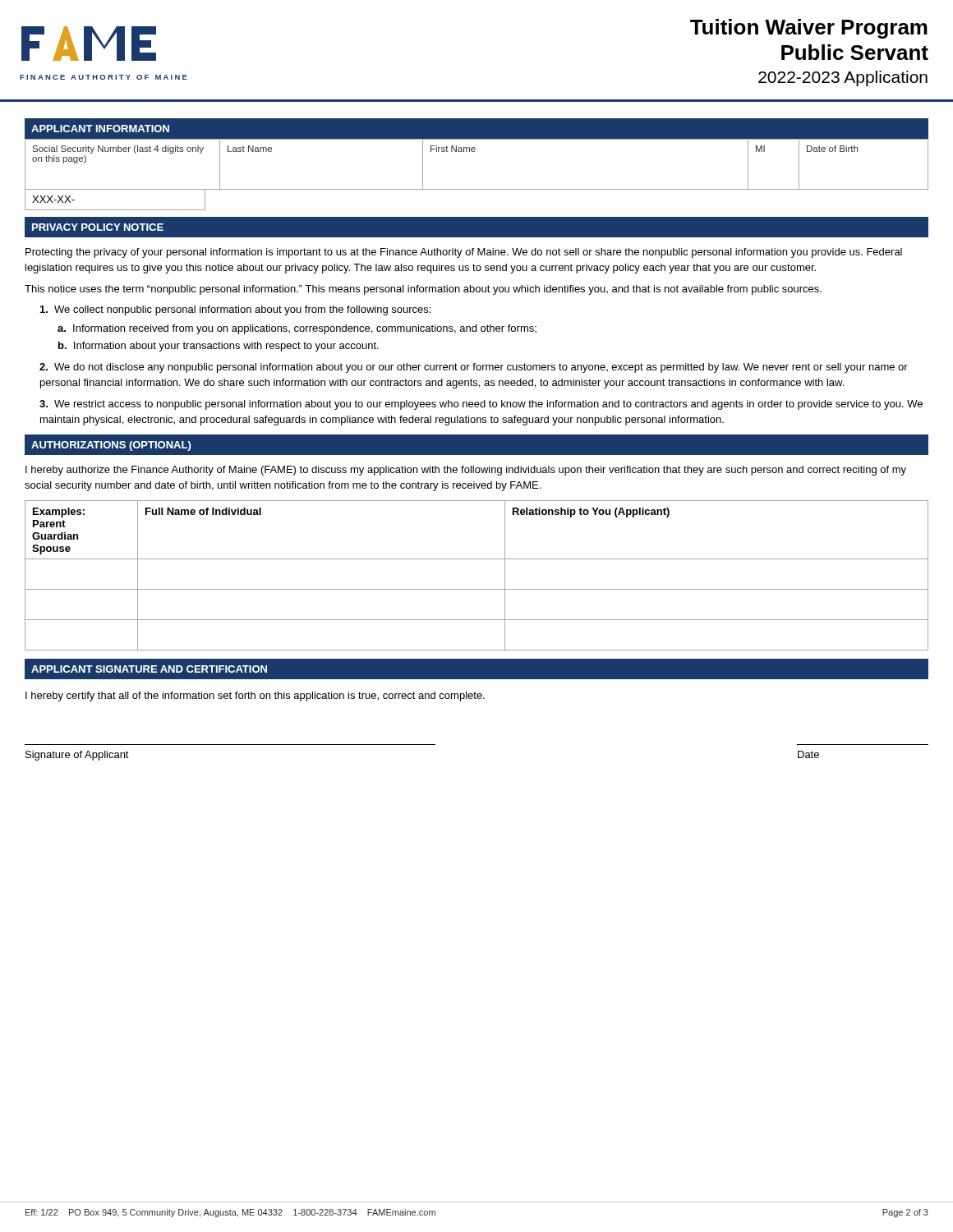Screen dimensions: 1232x953
Task: Find the block starting "2. We do not"
Action: coord(473,375)
